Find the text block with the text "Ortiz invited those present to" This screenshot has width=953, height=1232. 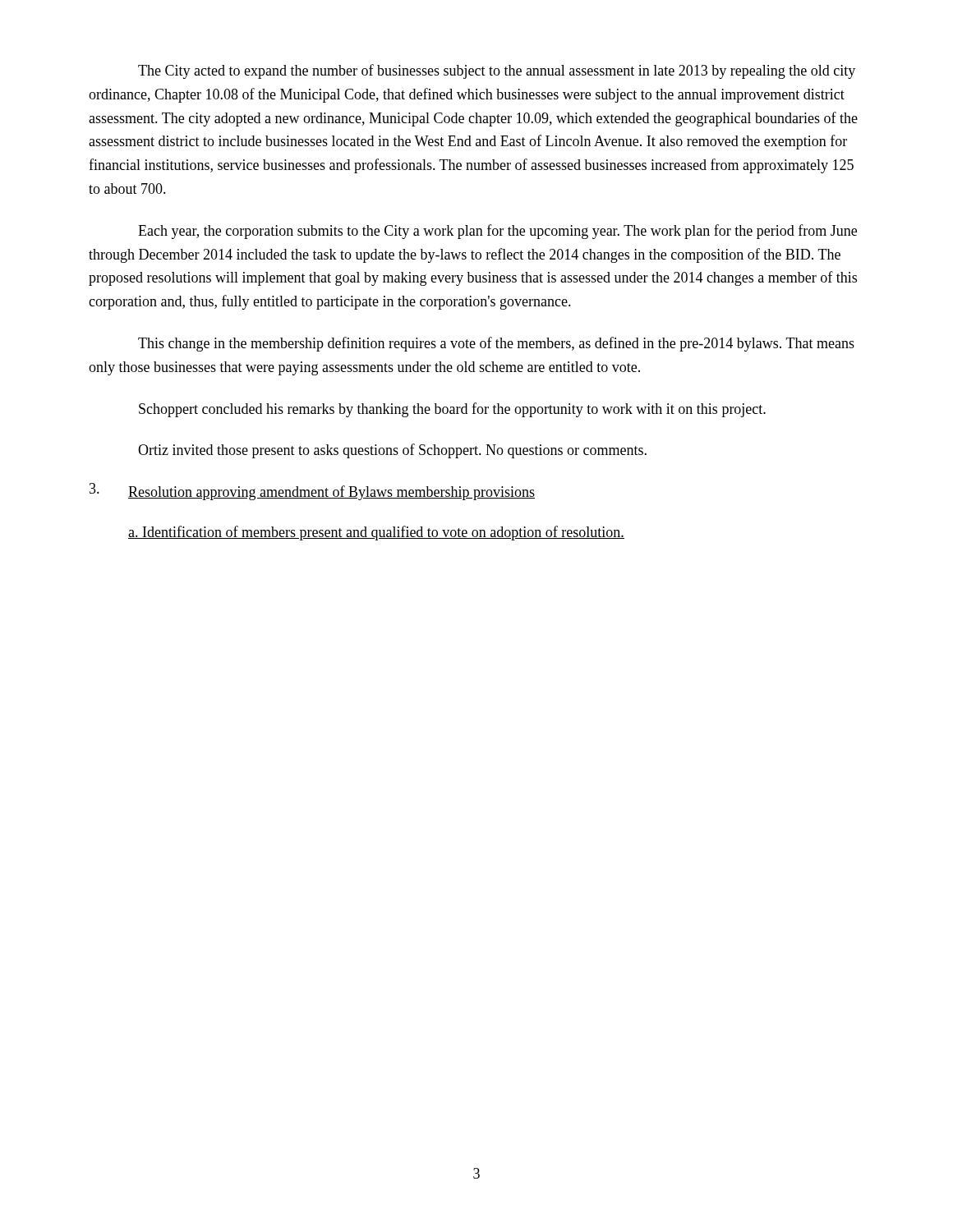(x=476, y=451)
